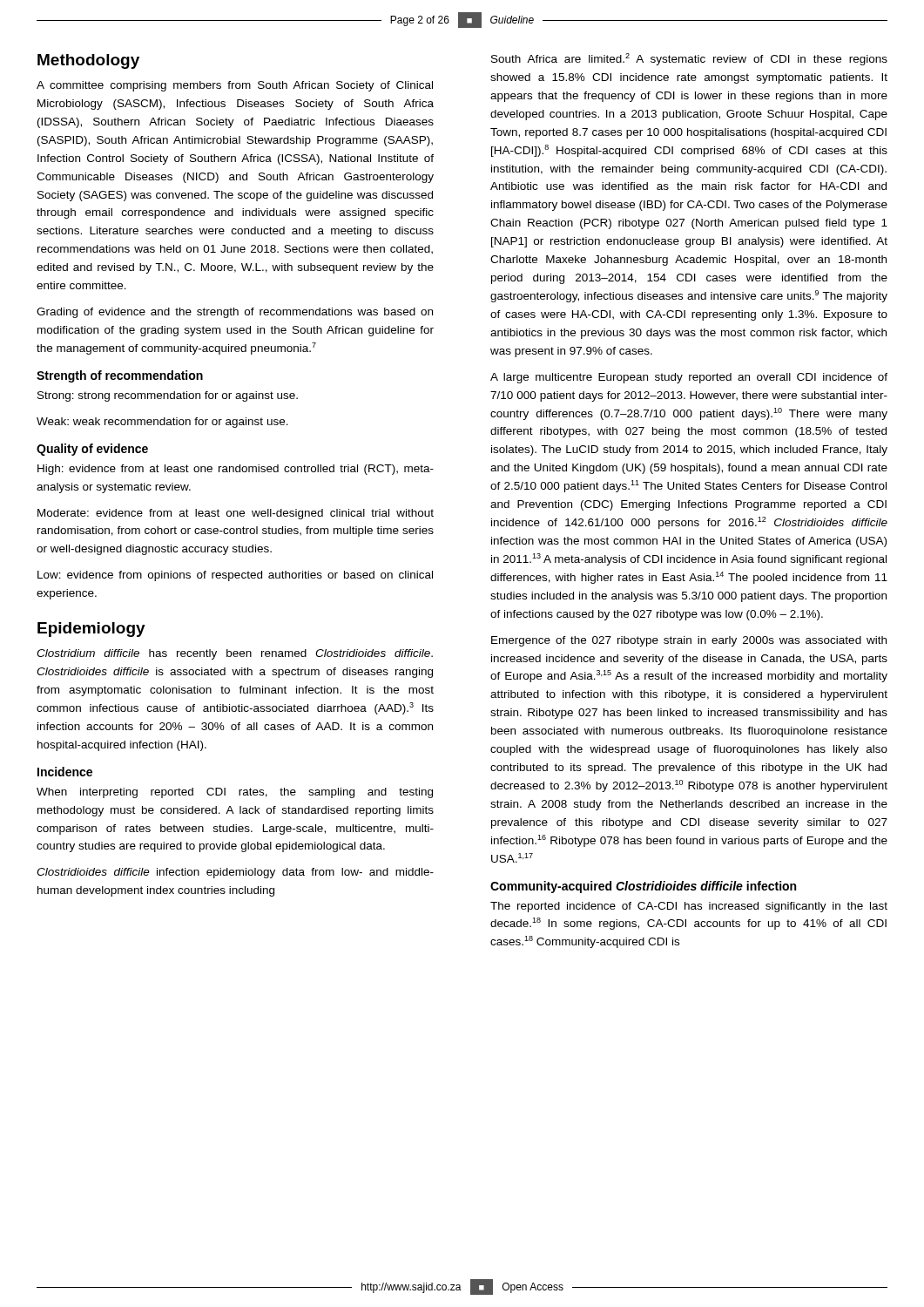
Task: Where is the passage that starts "Clostridioides difficile infection epidemiology"?
Action: [235, 882]
